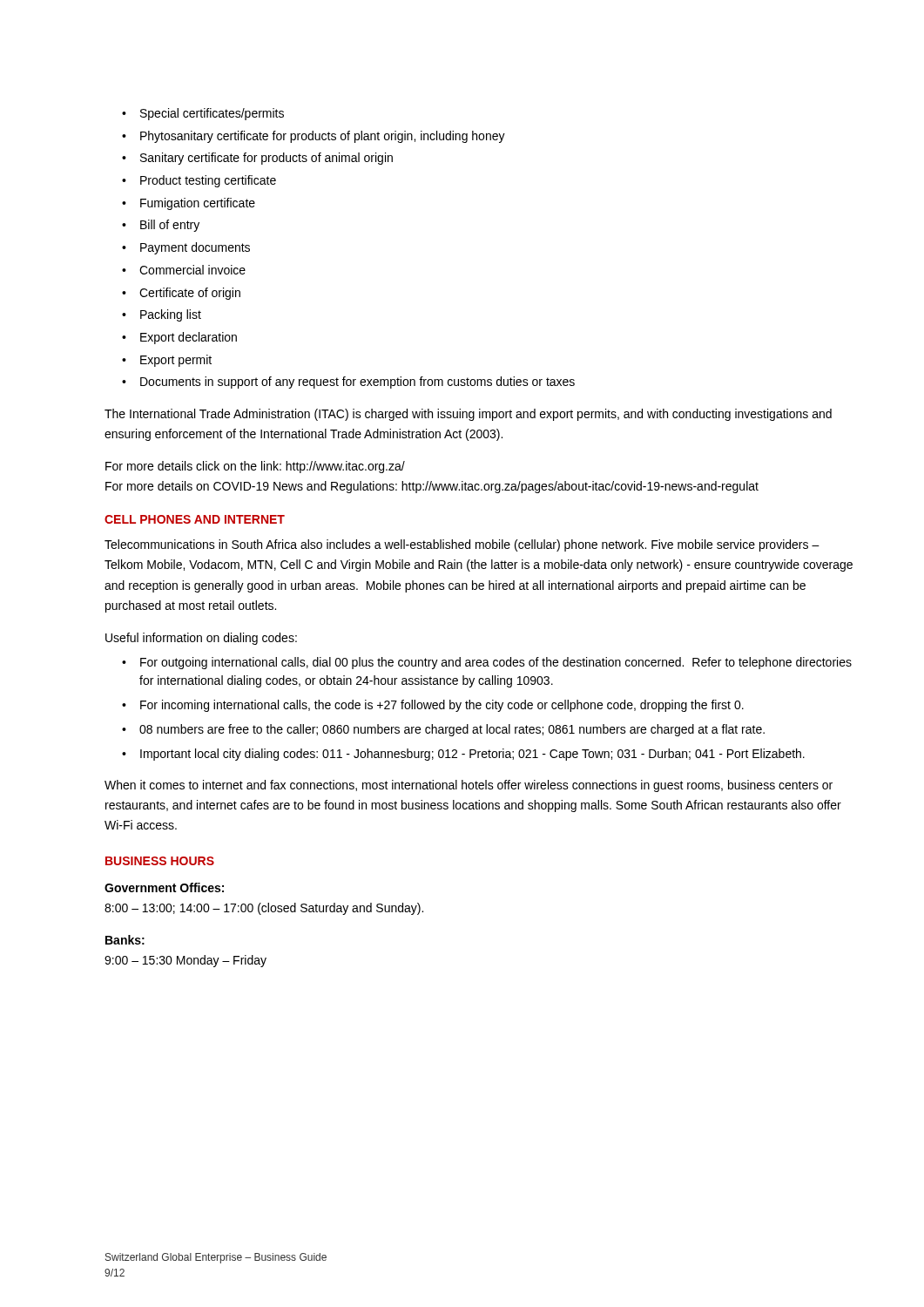This screenshot has width=924, height=1307.
Task: Locate the list item that reads "•Payment documents"
Action: (x=186, y=248)
